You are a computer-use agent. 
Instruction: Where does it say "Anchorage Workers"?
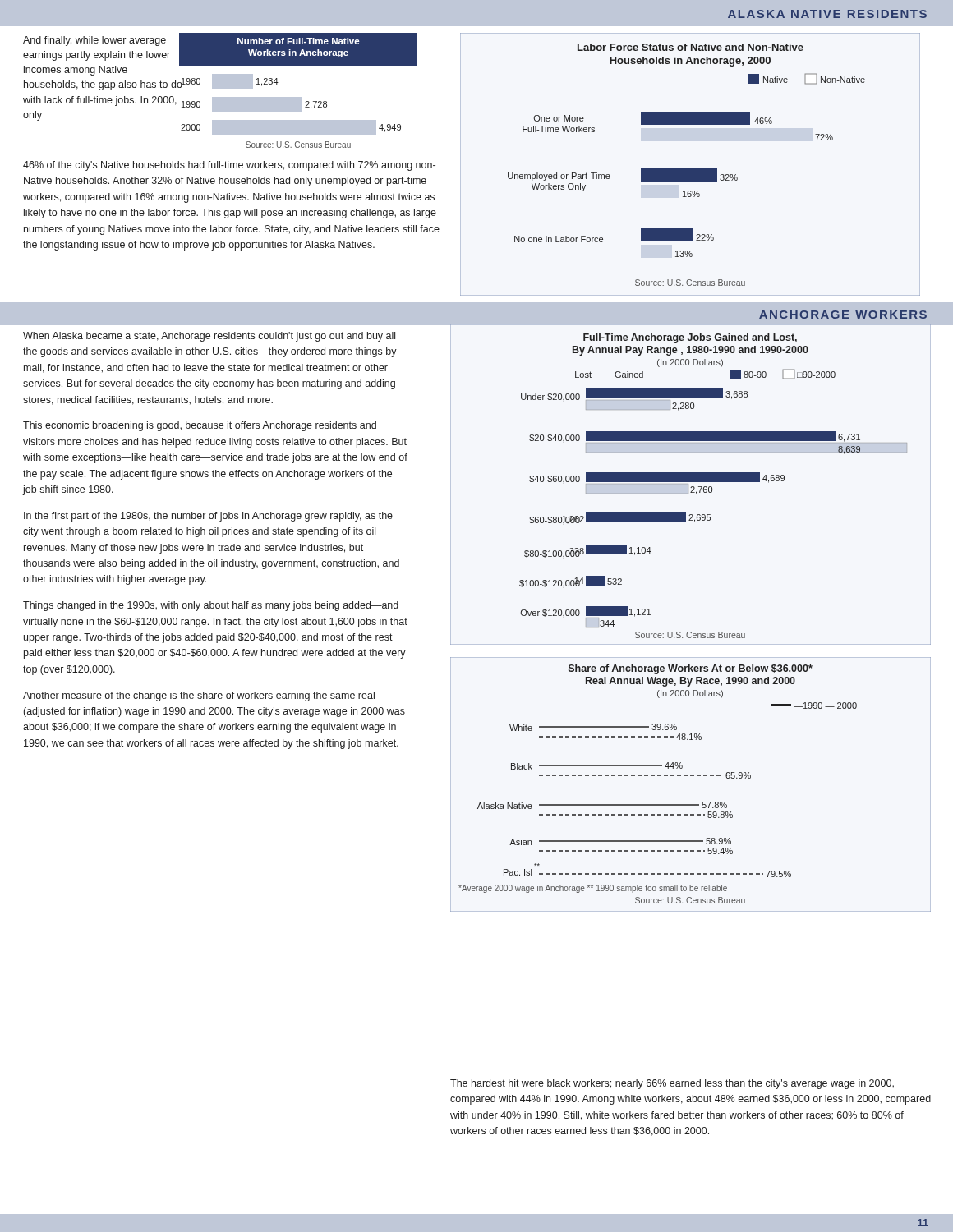coord(844,314)
